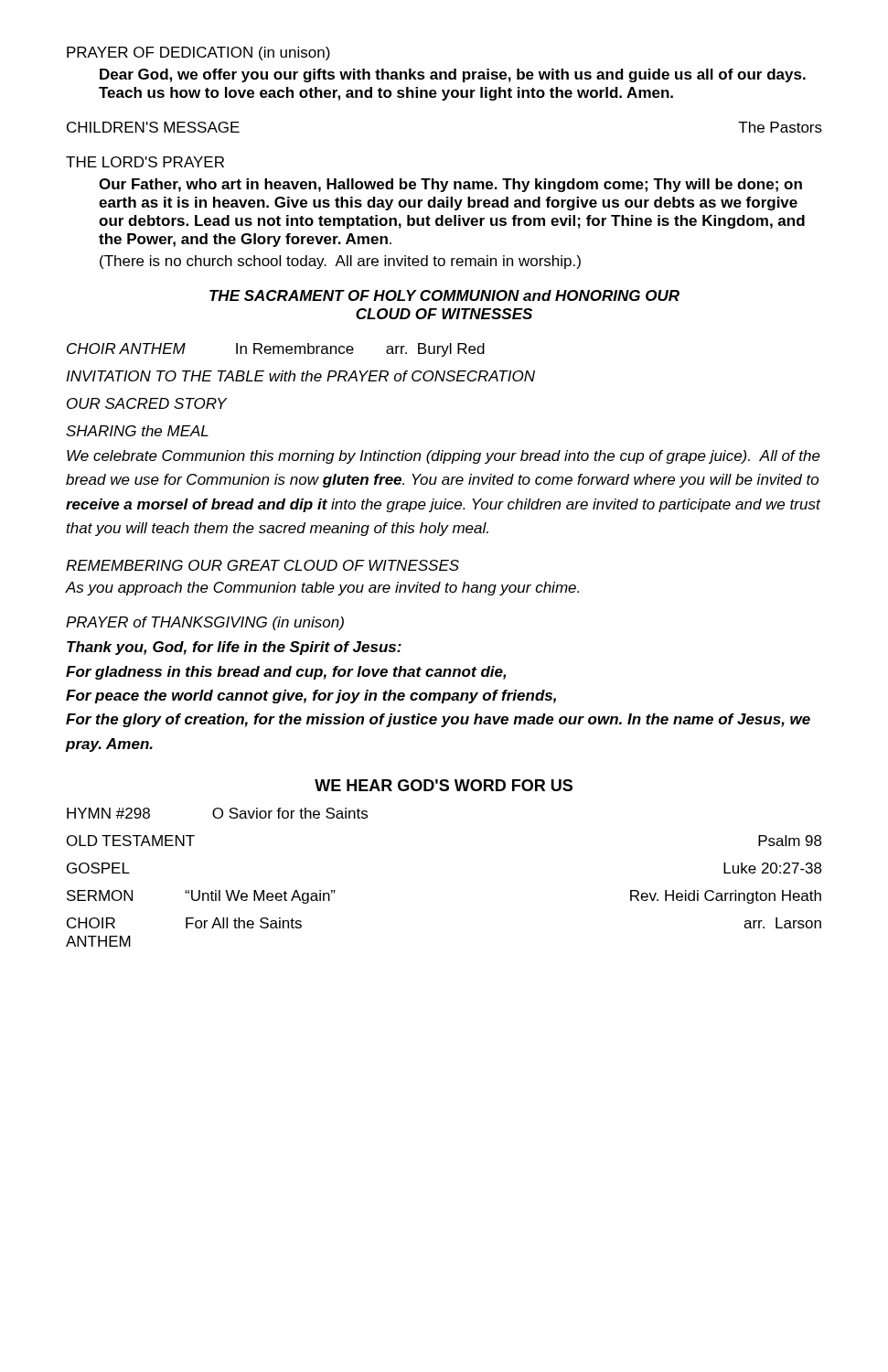Image resolution: width=888 pixels, height=1372 pixels.
Task: Find the passage starting "PRAYER of THANKSGIVING (in unison)"
Action: 205,623
